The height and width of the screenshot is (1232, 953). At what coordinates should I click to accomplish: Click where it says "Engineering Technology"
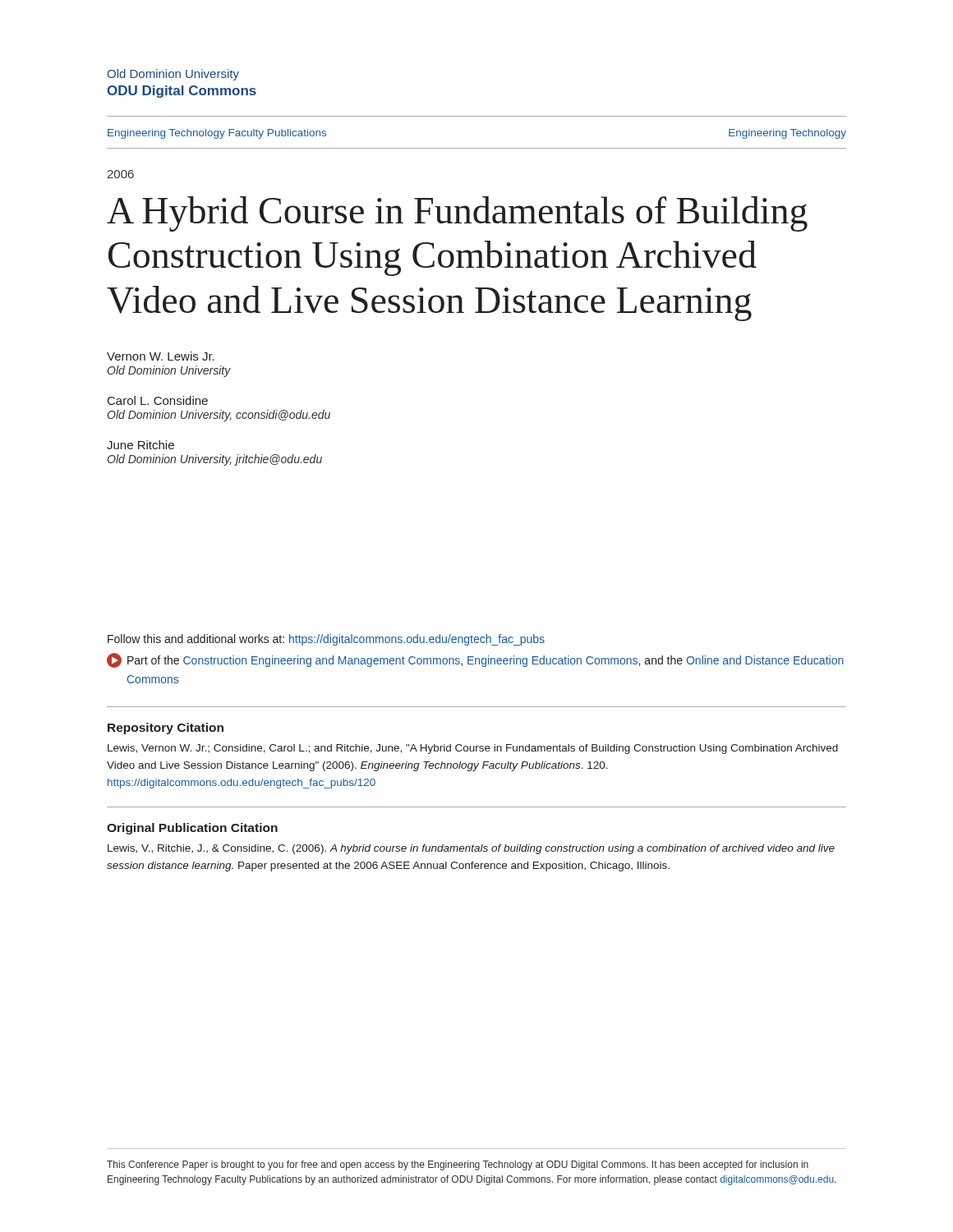(787, 133)
